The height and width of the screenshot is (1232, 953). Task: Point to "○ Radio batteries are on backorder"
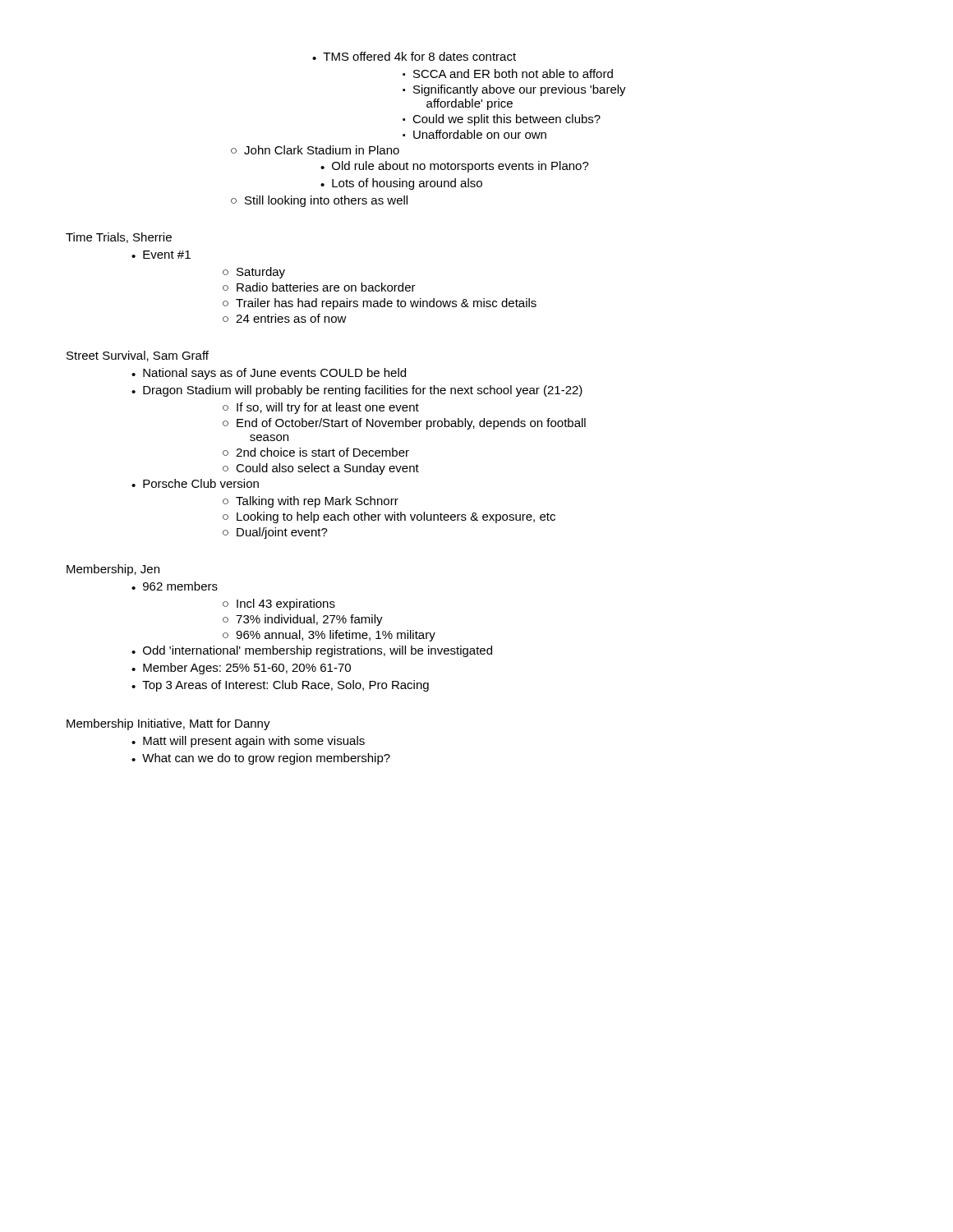pyautogui.click(x=319, y=287)
